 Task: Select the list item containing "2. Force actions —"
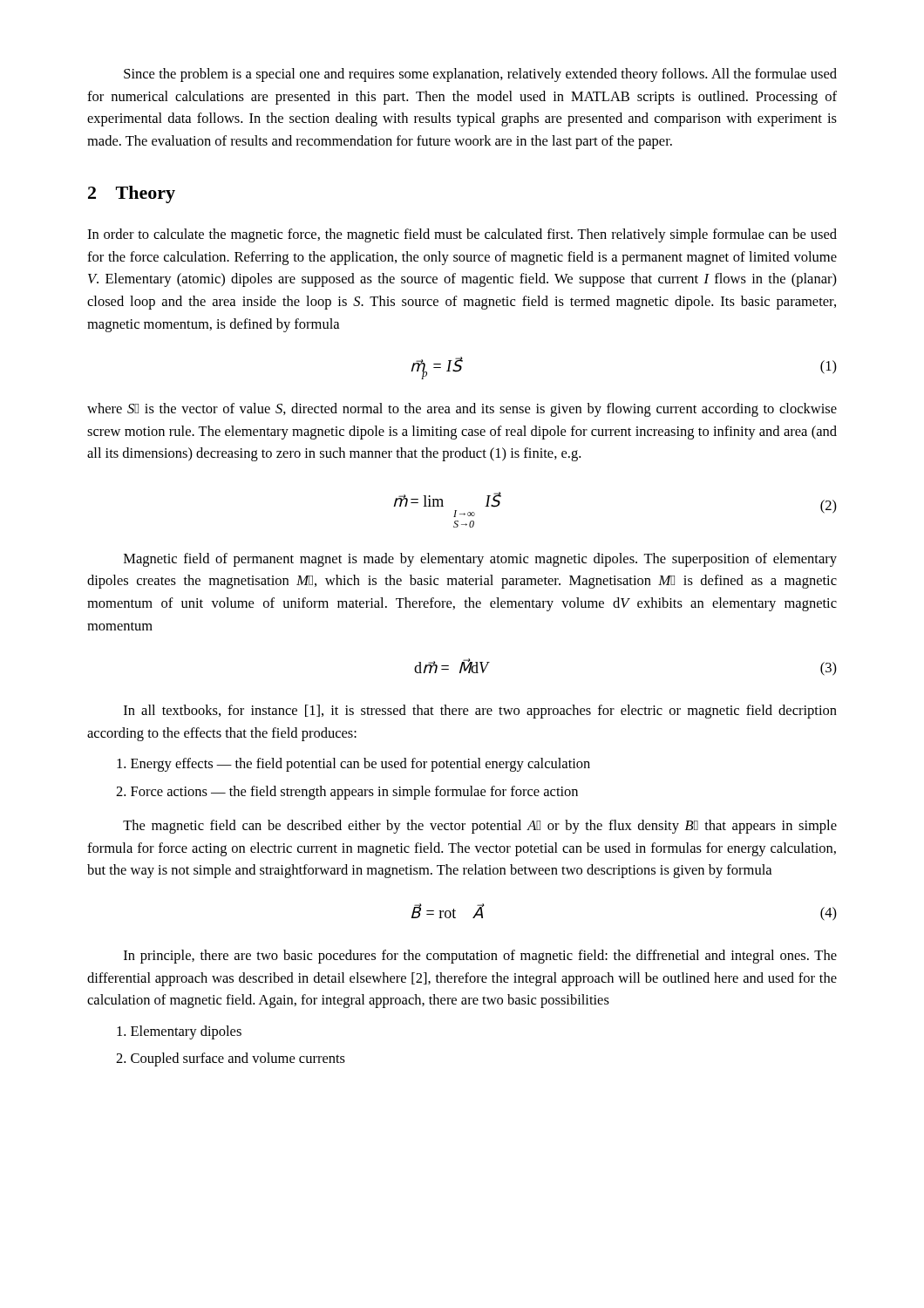[x=462, y=791]
